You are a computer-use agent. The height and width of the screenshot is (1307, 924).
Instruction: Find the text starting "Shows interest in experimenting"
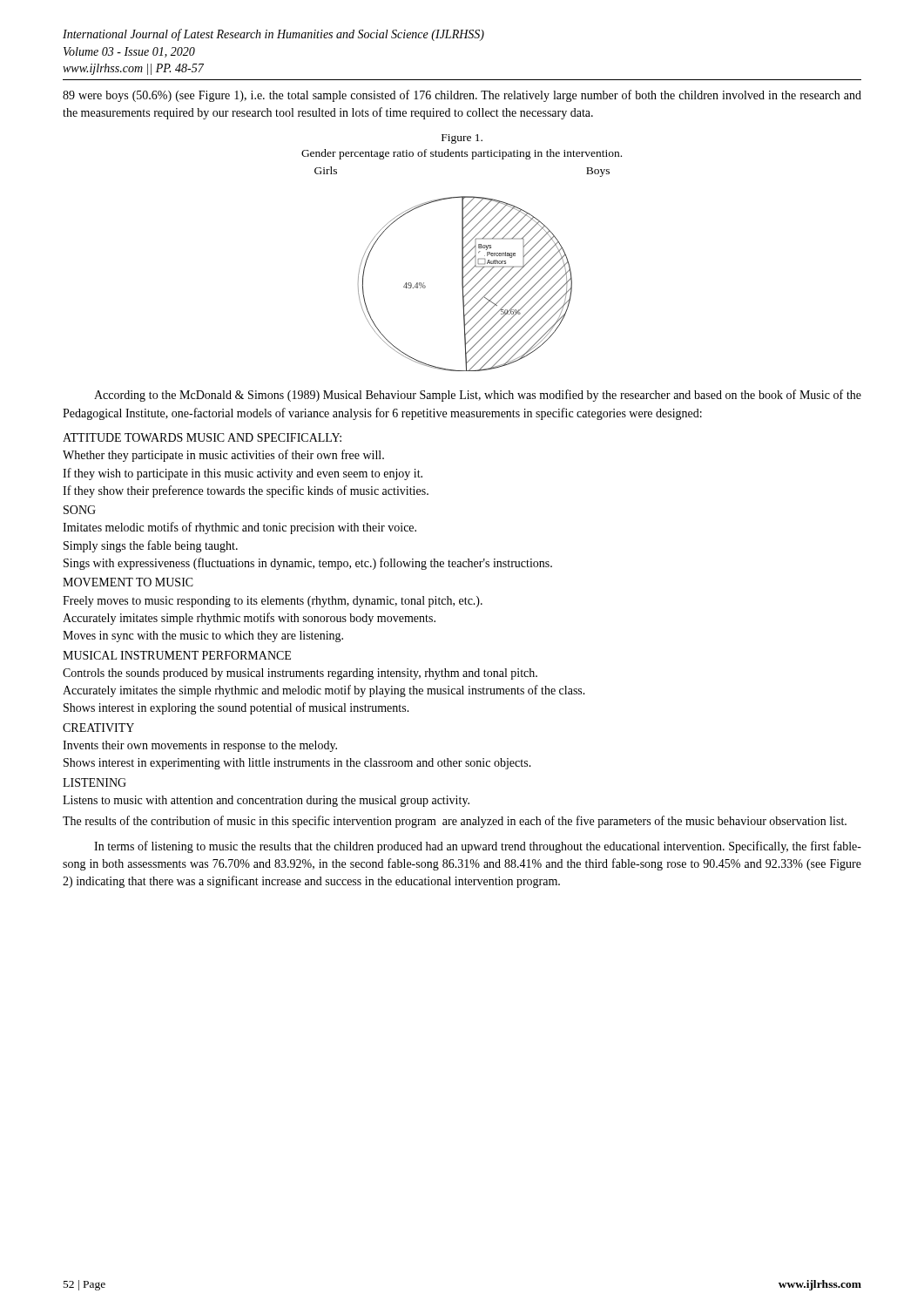297,763
